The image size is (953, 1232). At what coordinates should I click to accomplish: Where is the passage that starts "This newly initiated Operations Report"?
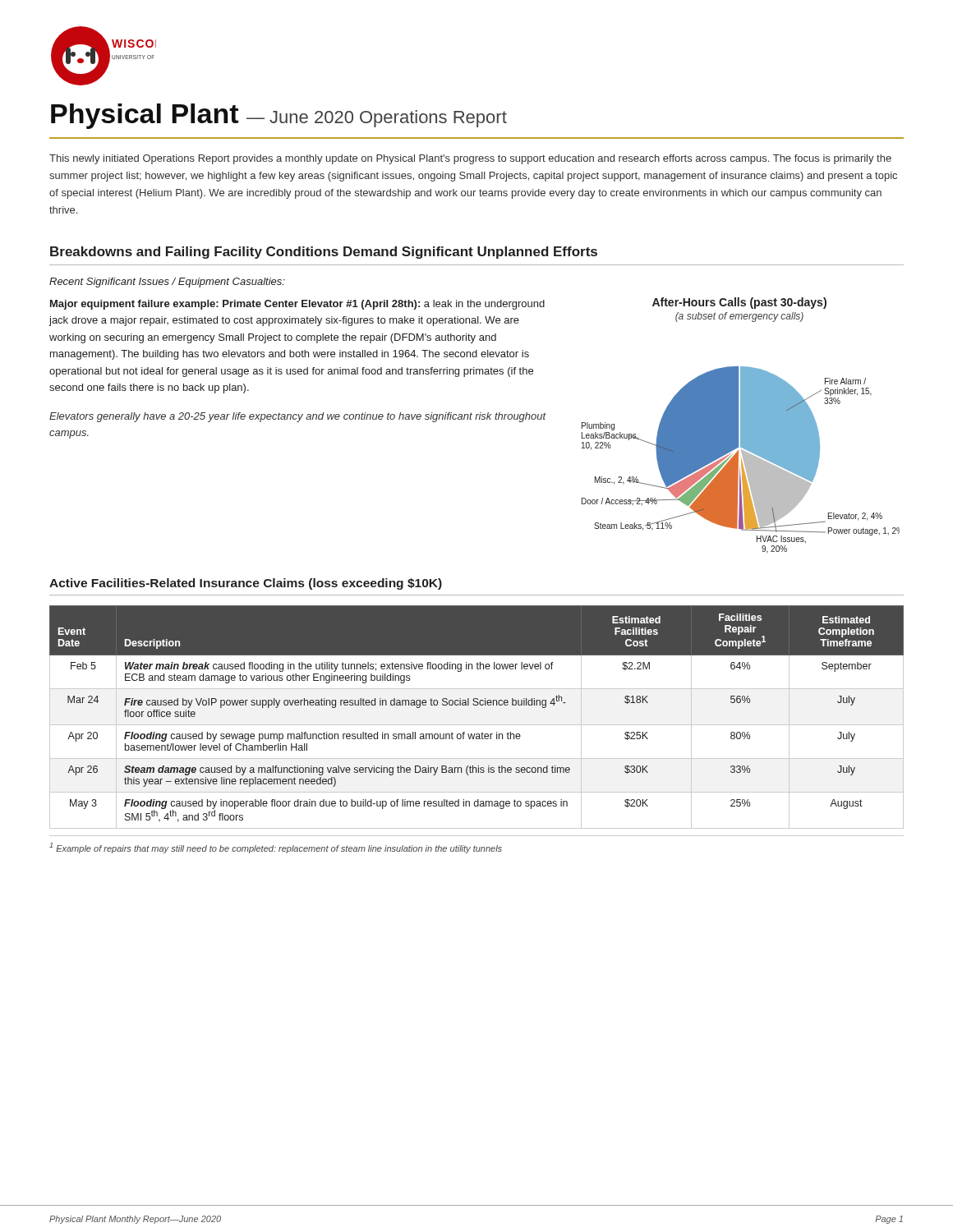(473, 184)
